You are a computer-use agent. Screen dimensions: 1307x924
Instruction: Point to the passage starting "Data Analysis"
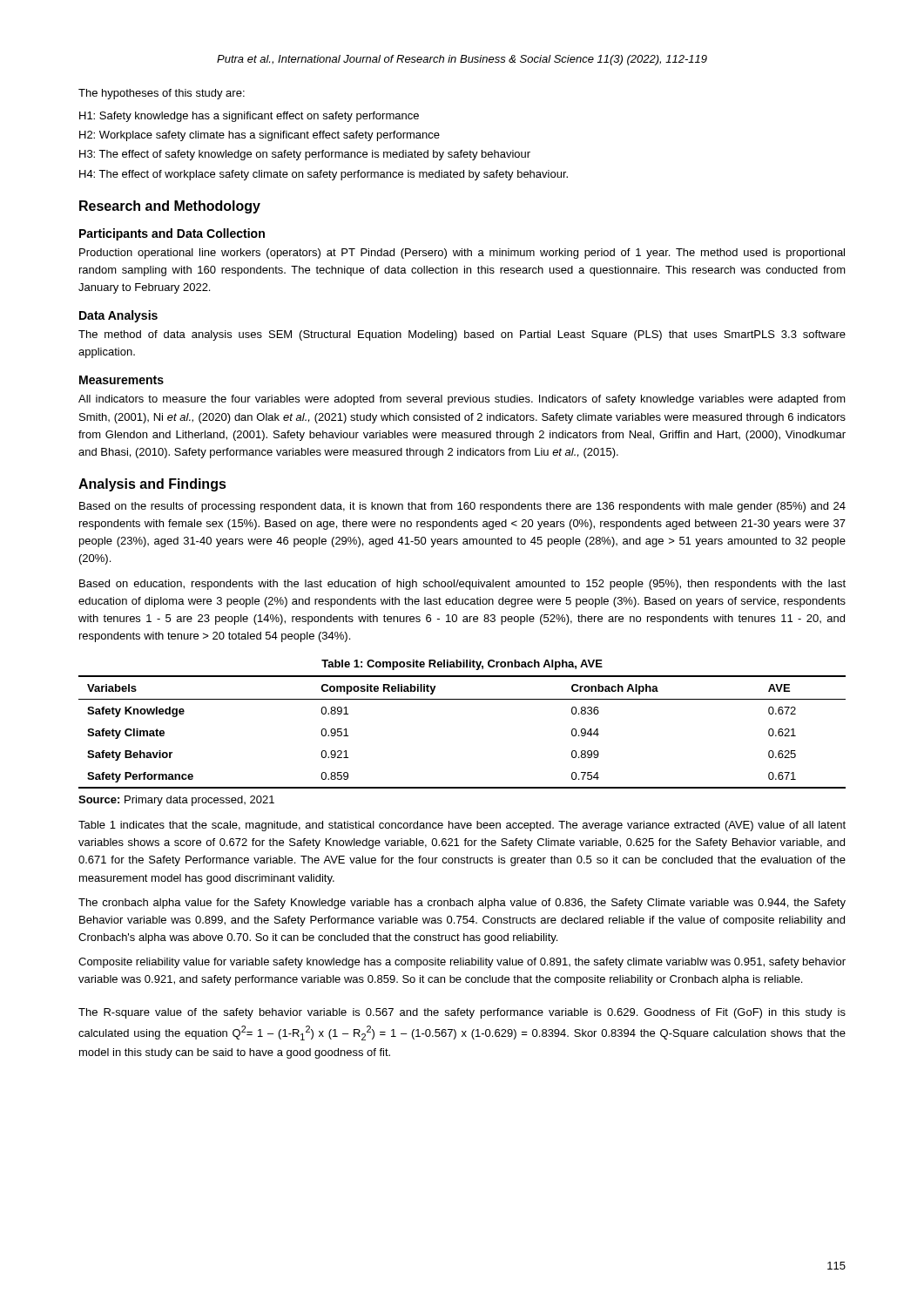pyautogui.click(x=118, y=316)
